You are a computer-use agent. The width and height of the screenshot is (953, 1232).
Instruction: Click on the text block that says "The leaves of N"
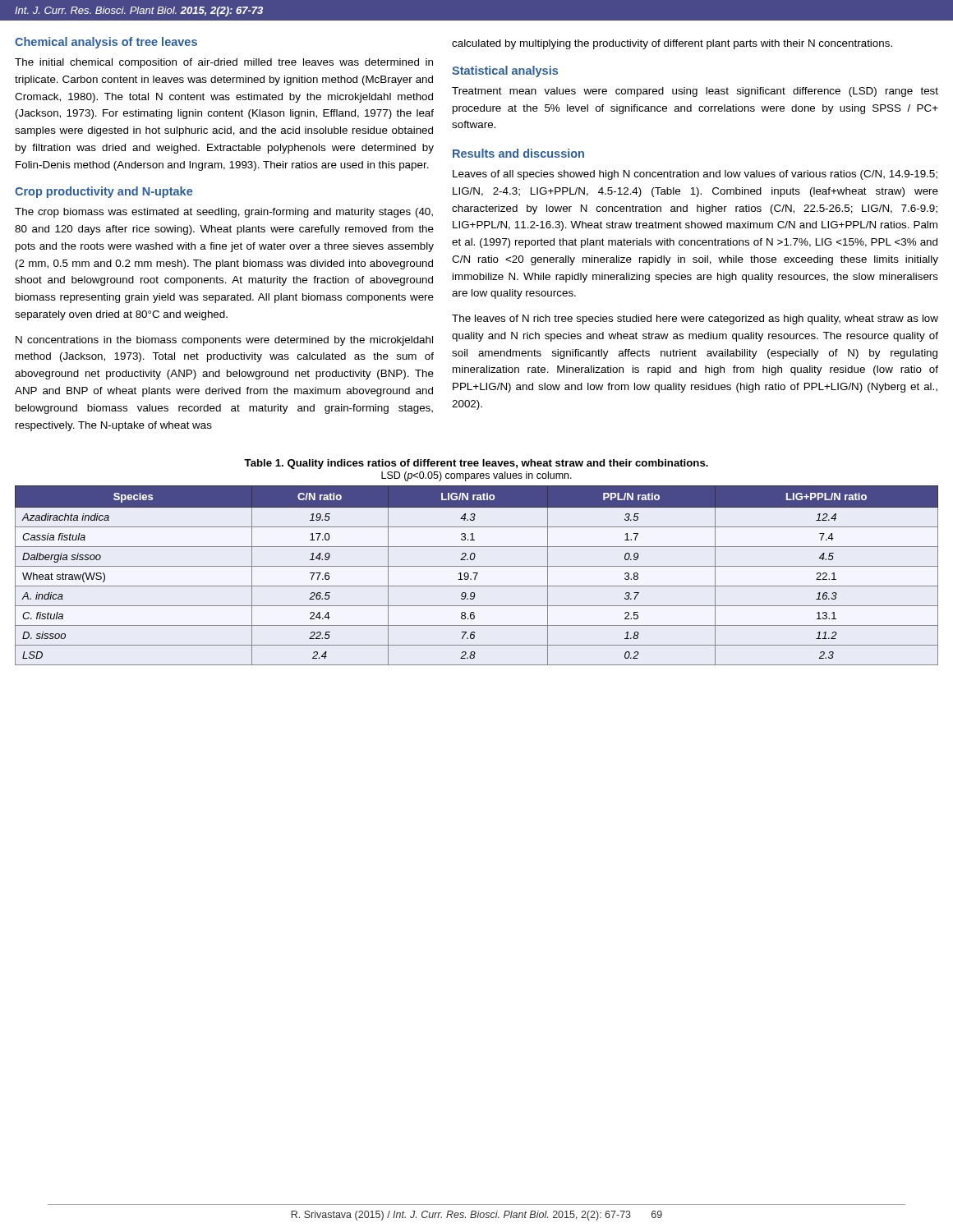point(695,361)
